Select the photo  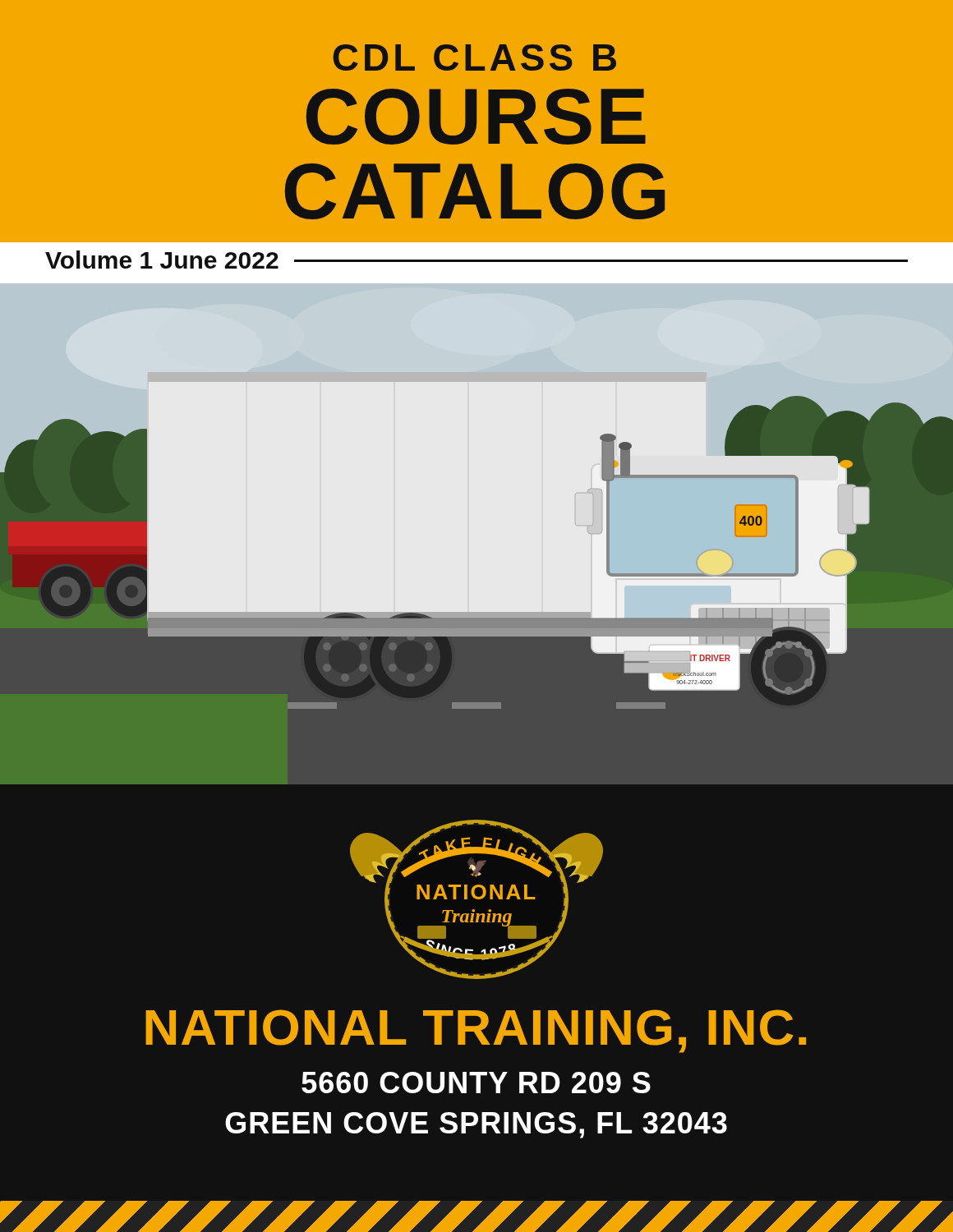(x=476, y=534)
